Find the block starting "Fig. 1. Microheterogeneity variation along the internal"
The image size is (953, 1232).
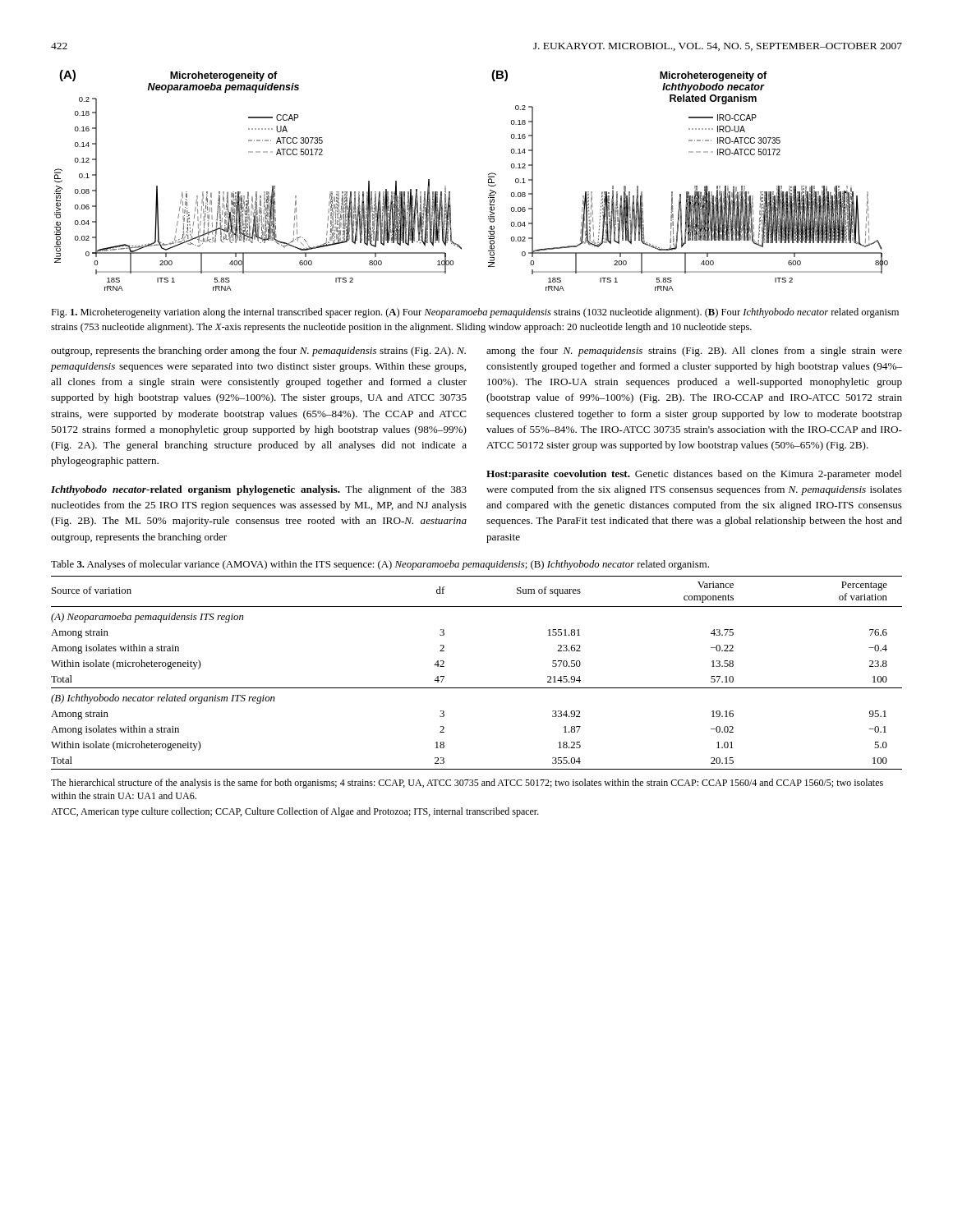pos(475,319)
